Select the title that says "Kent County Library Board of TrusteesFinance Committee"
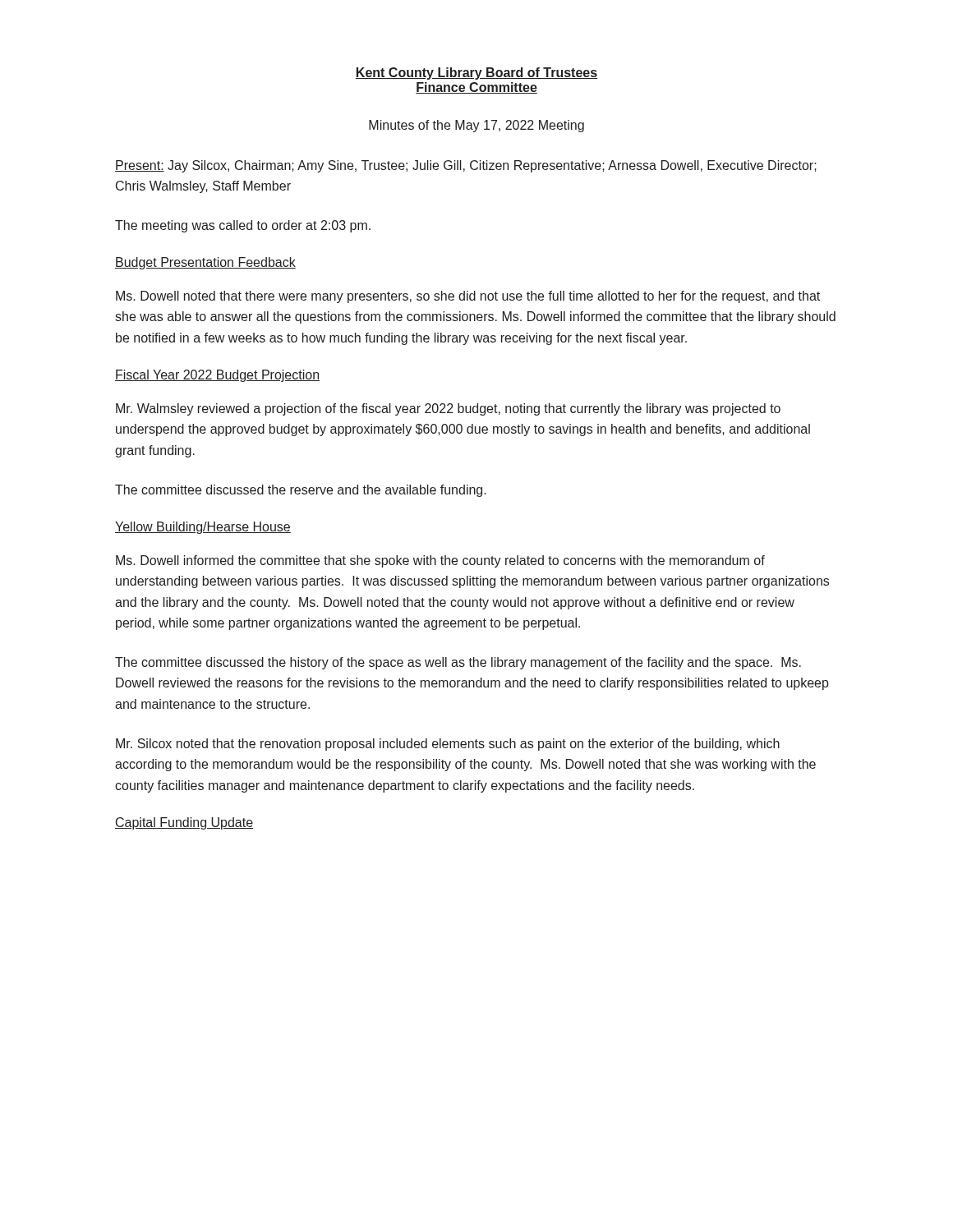 [x=476, y=80]
